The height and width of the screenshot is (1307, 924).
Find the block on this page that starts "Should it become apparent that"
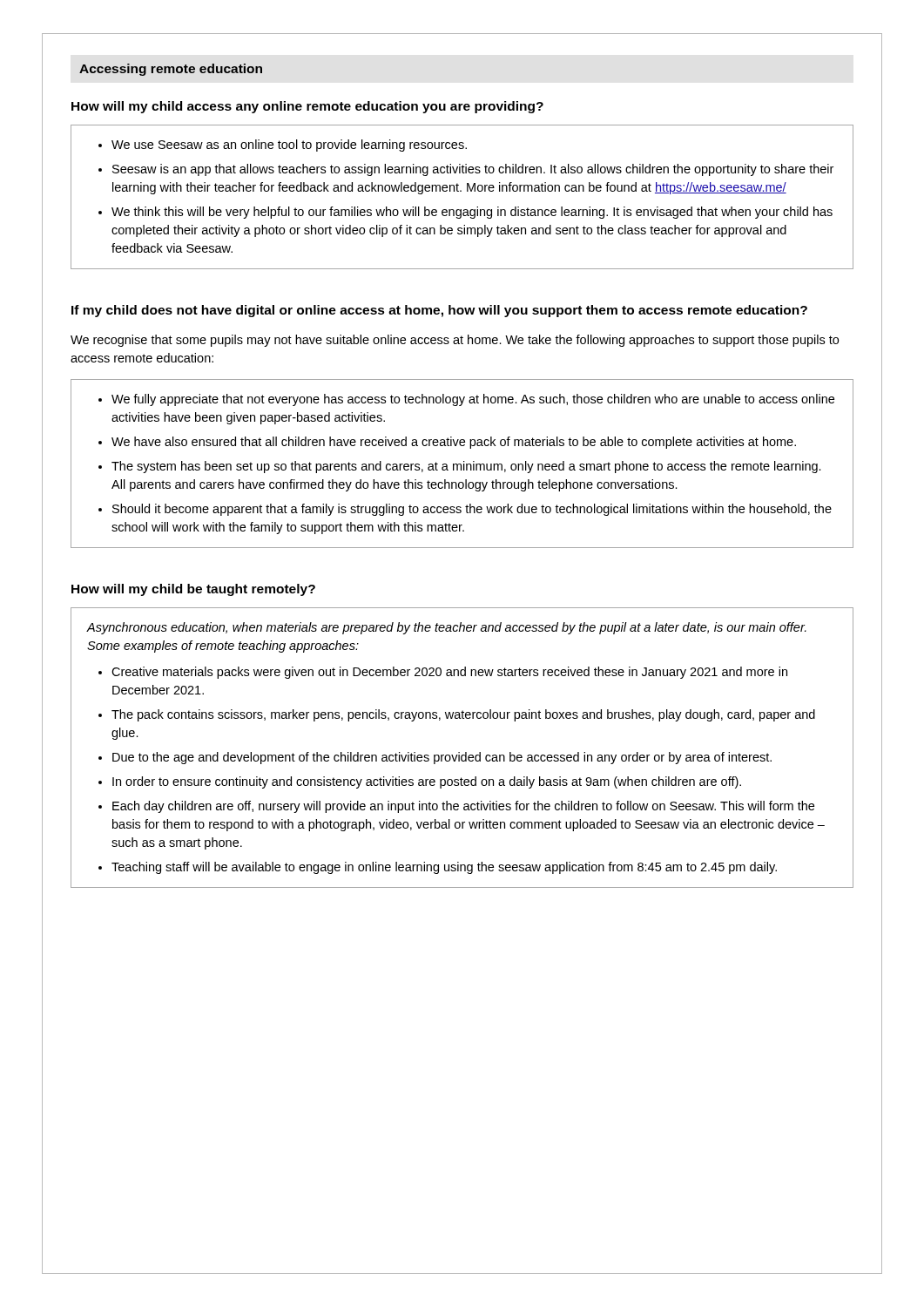point(472,518)
